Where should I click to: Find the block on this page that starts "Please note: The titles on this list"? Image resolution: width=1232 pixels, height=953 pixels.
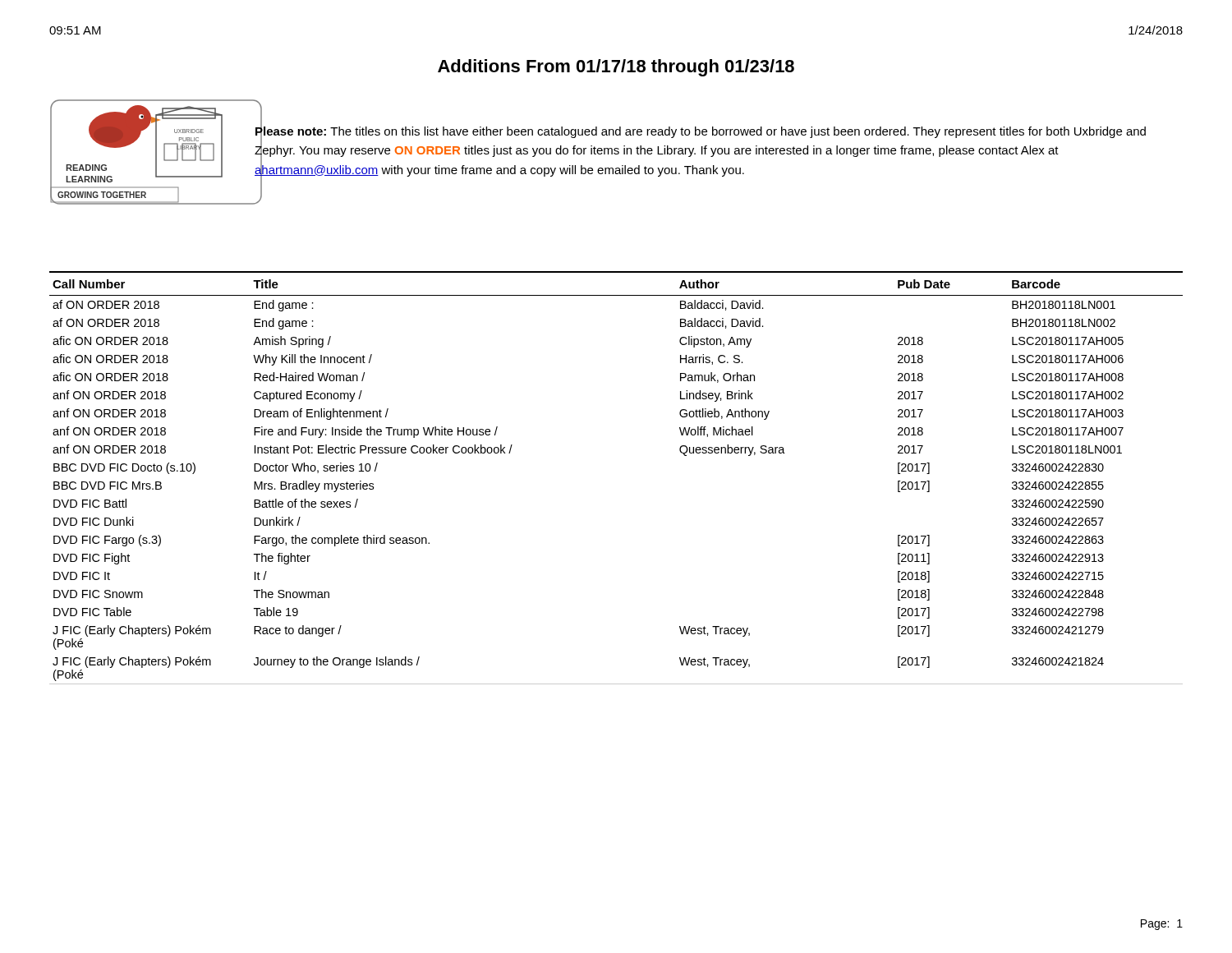click(701, 150)
